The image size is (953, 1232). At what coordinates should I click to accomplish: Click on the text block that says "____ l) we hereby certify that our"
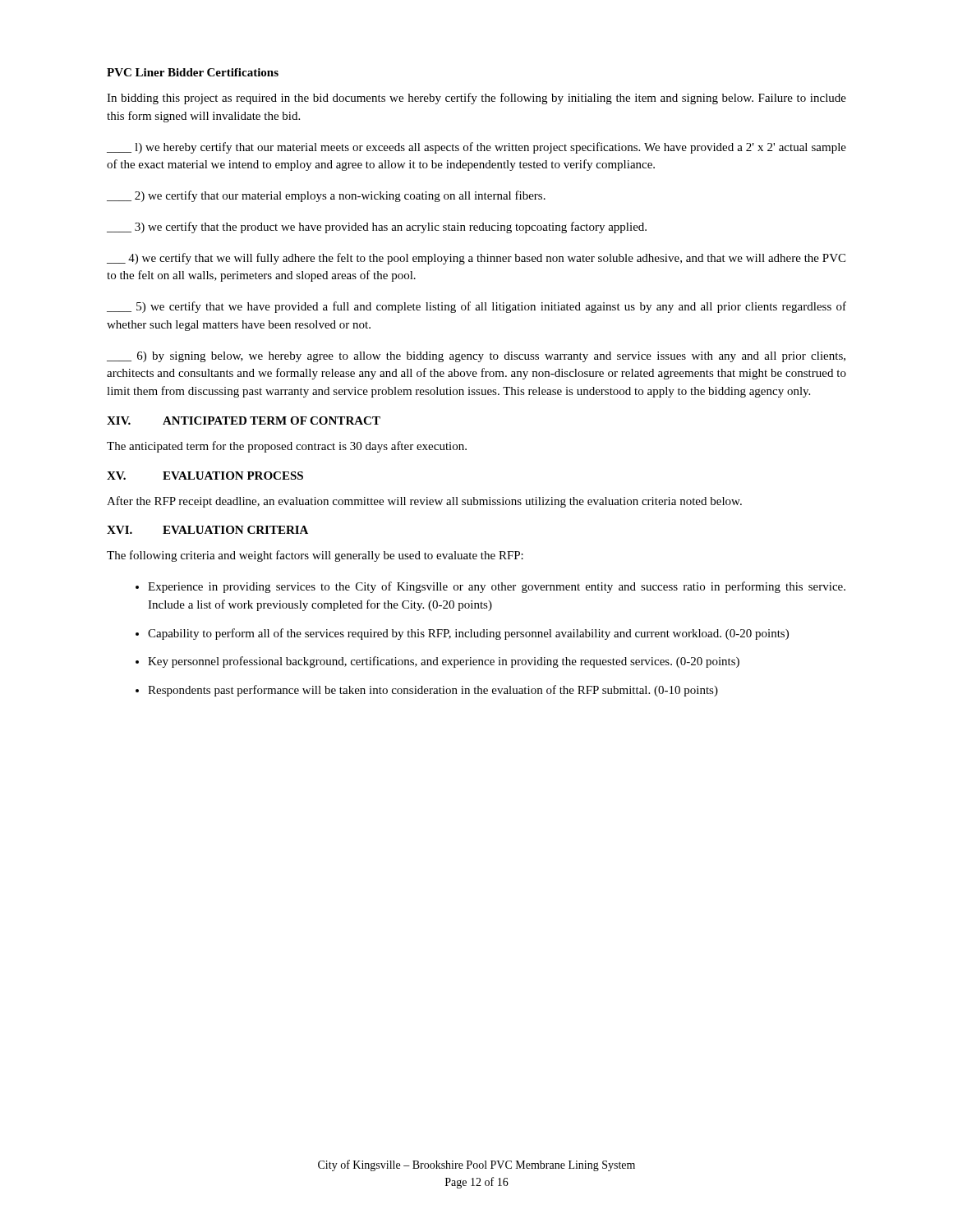476,156
